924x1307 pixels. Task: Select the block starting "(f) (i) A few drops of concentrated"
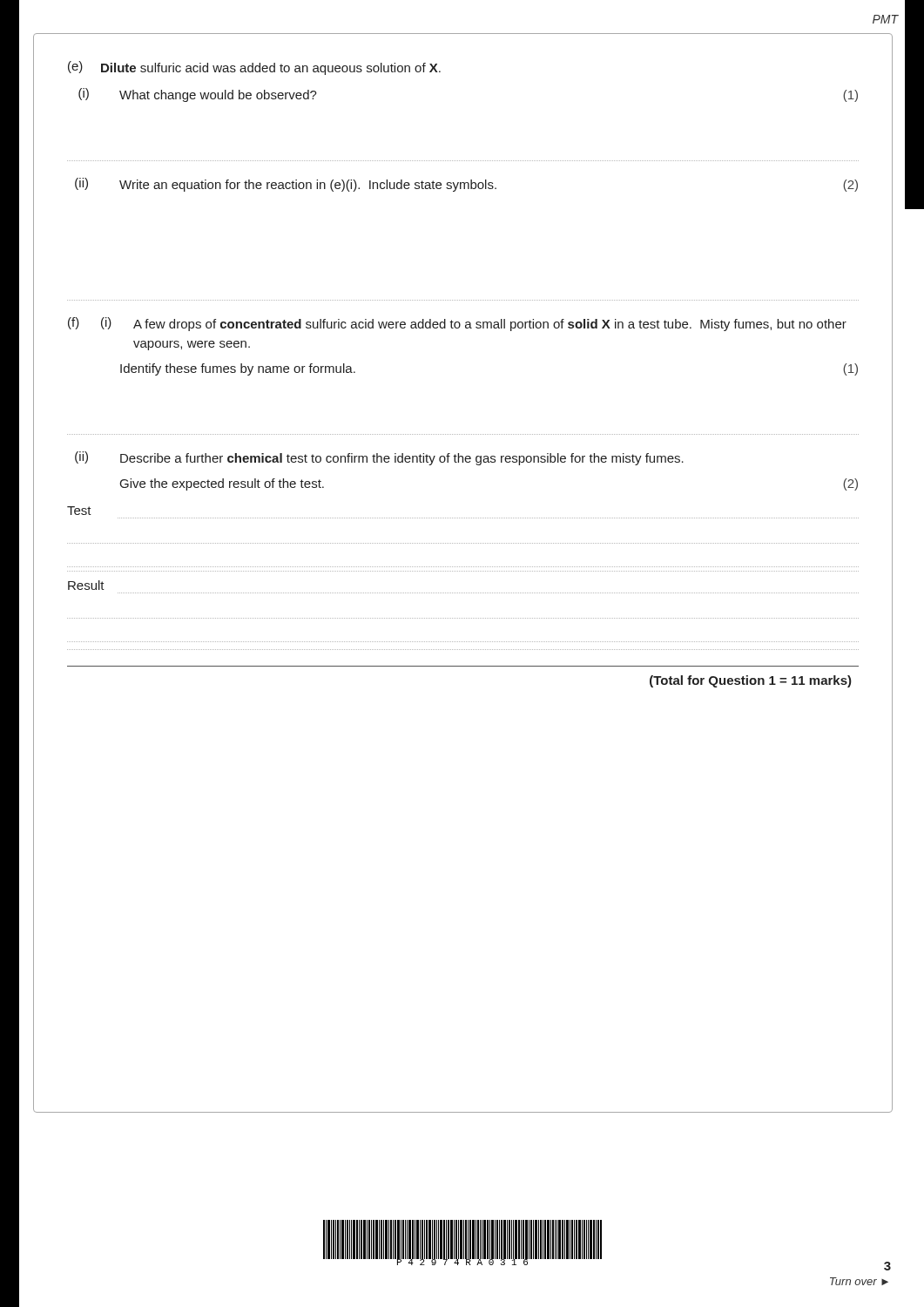coord(457,324)
